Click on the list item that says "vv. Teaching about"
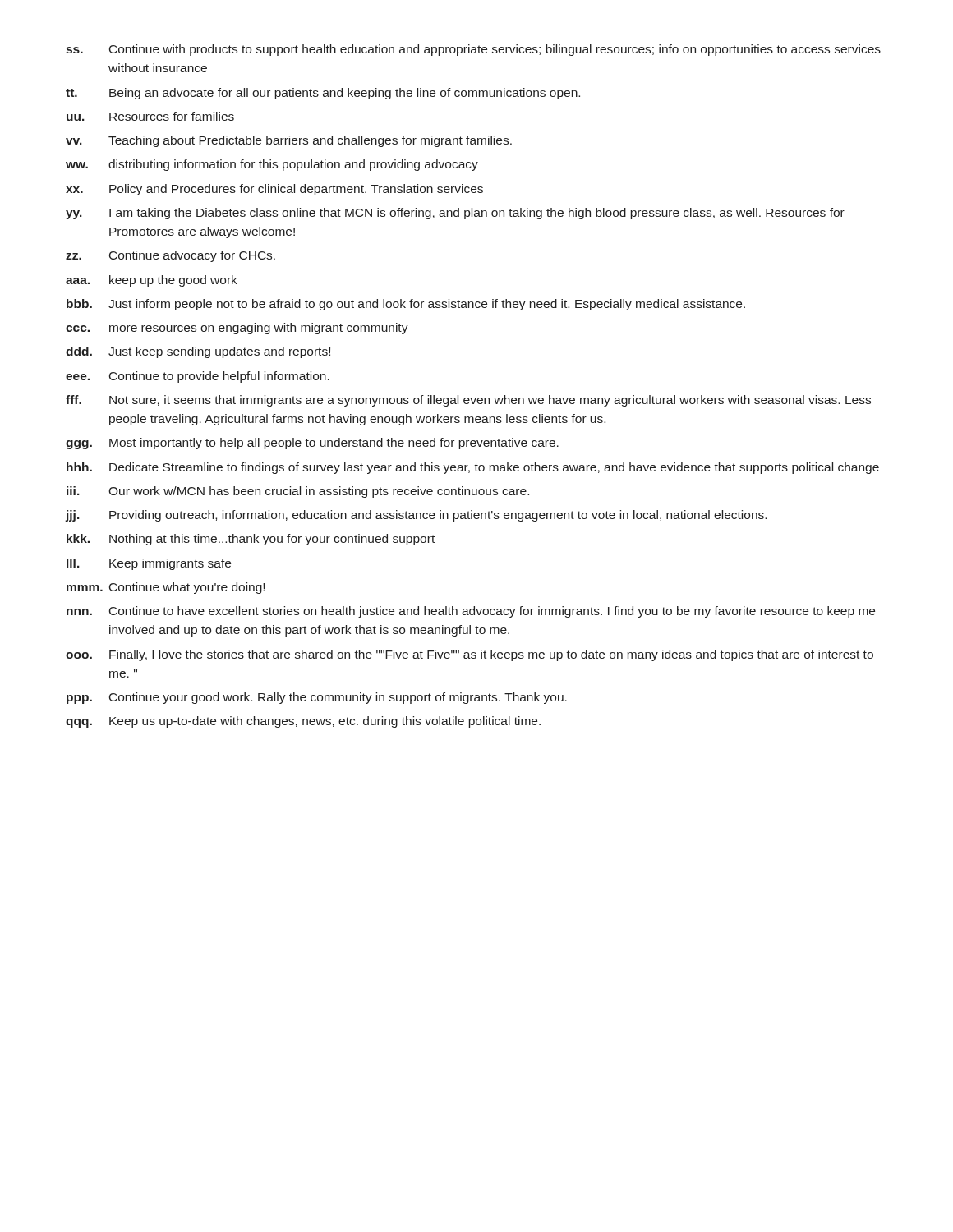This screenshot has height=1232, width=953. point(476,140)
